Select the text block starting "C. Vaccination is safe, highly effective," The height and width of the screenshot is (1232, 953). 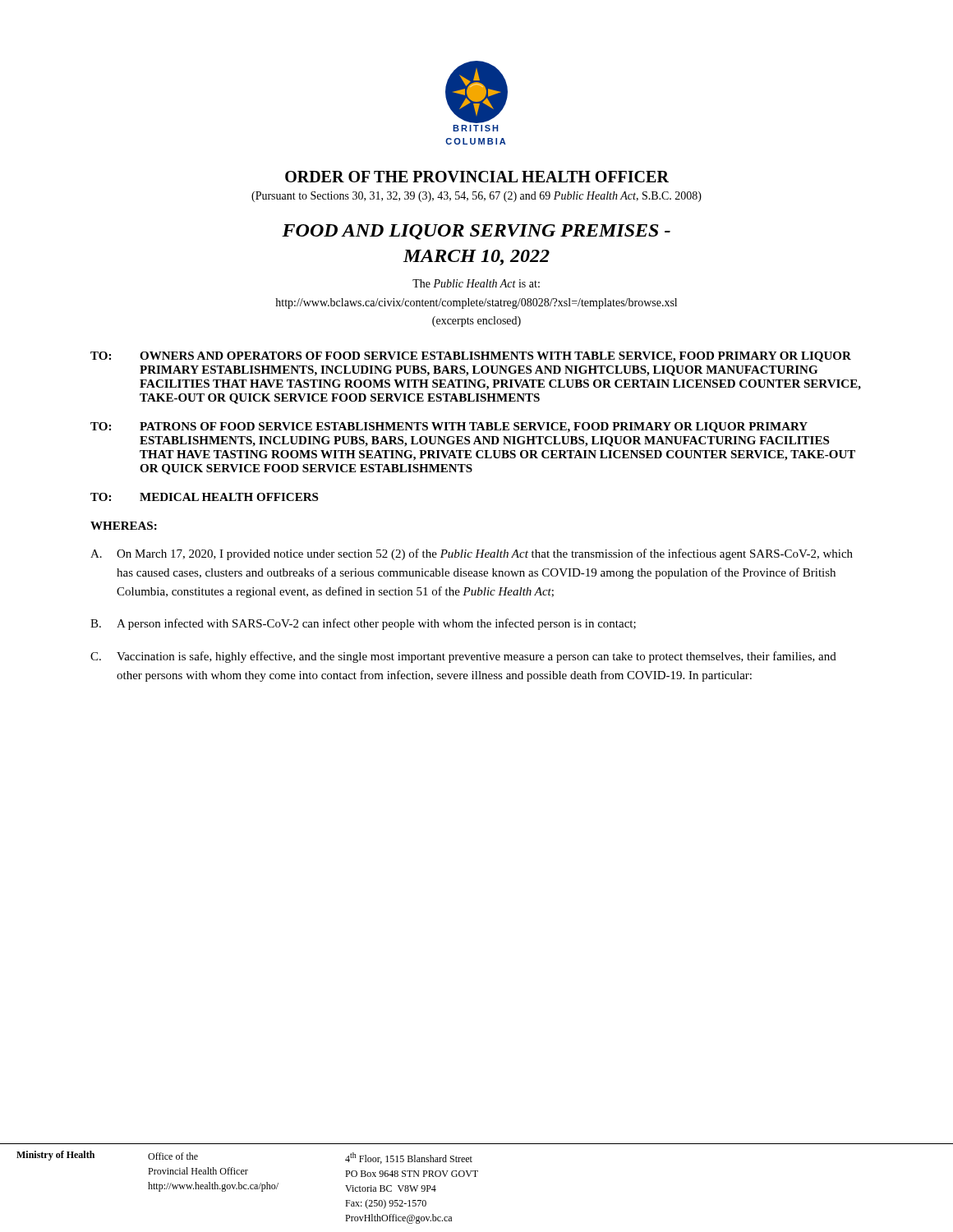[476, 666]
